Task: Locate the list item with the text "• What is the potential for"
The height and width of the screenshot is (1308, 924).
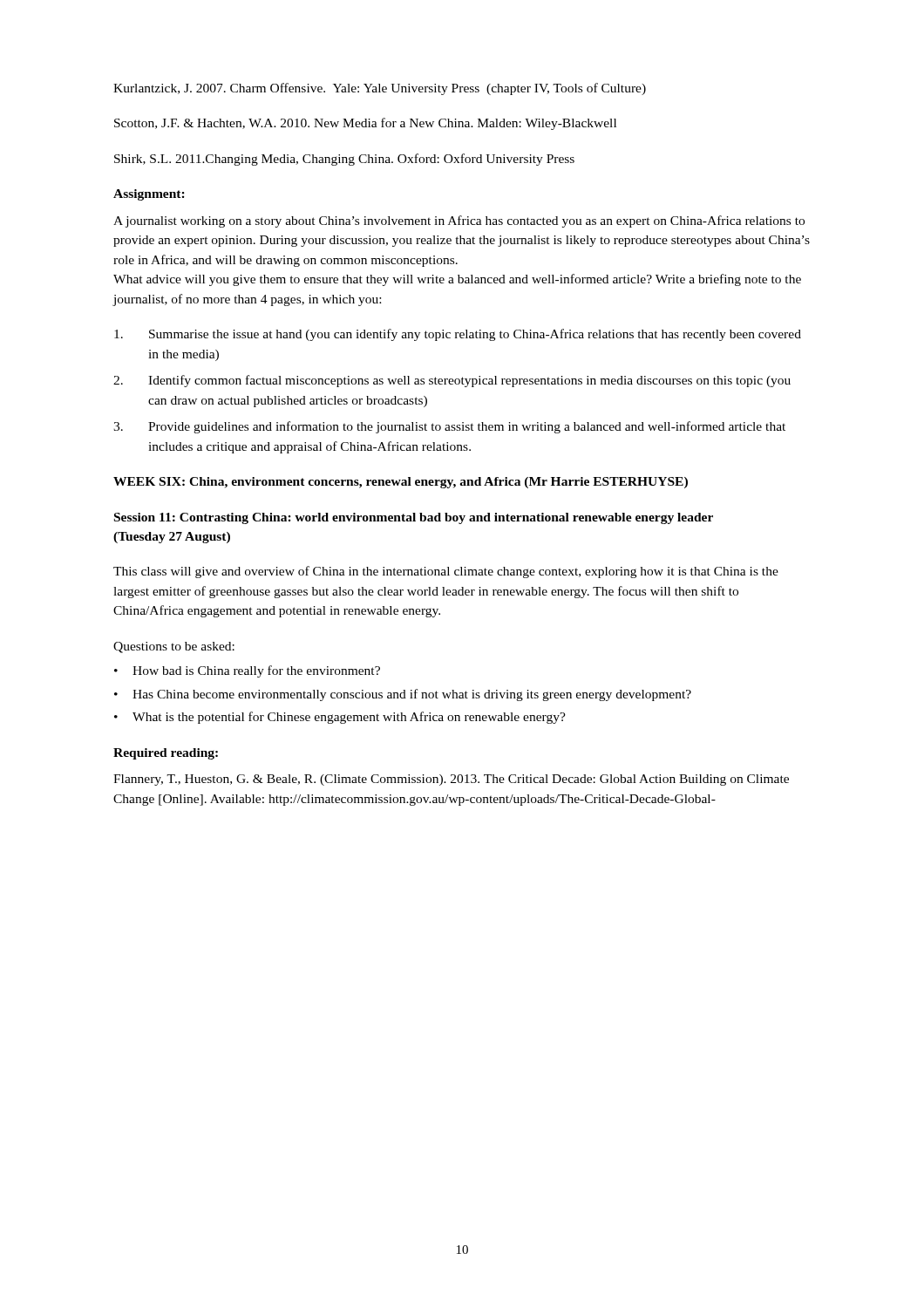Action: [339, 717]
